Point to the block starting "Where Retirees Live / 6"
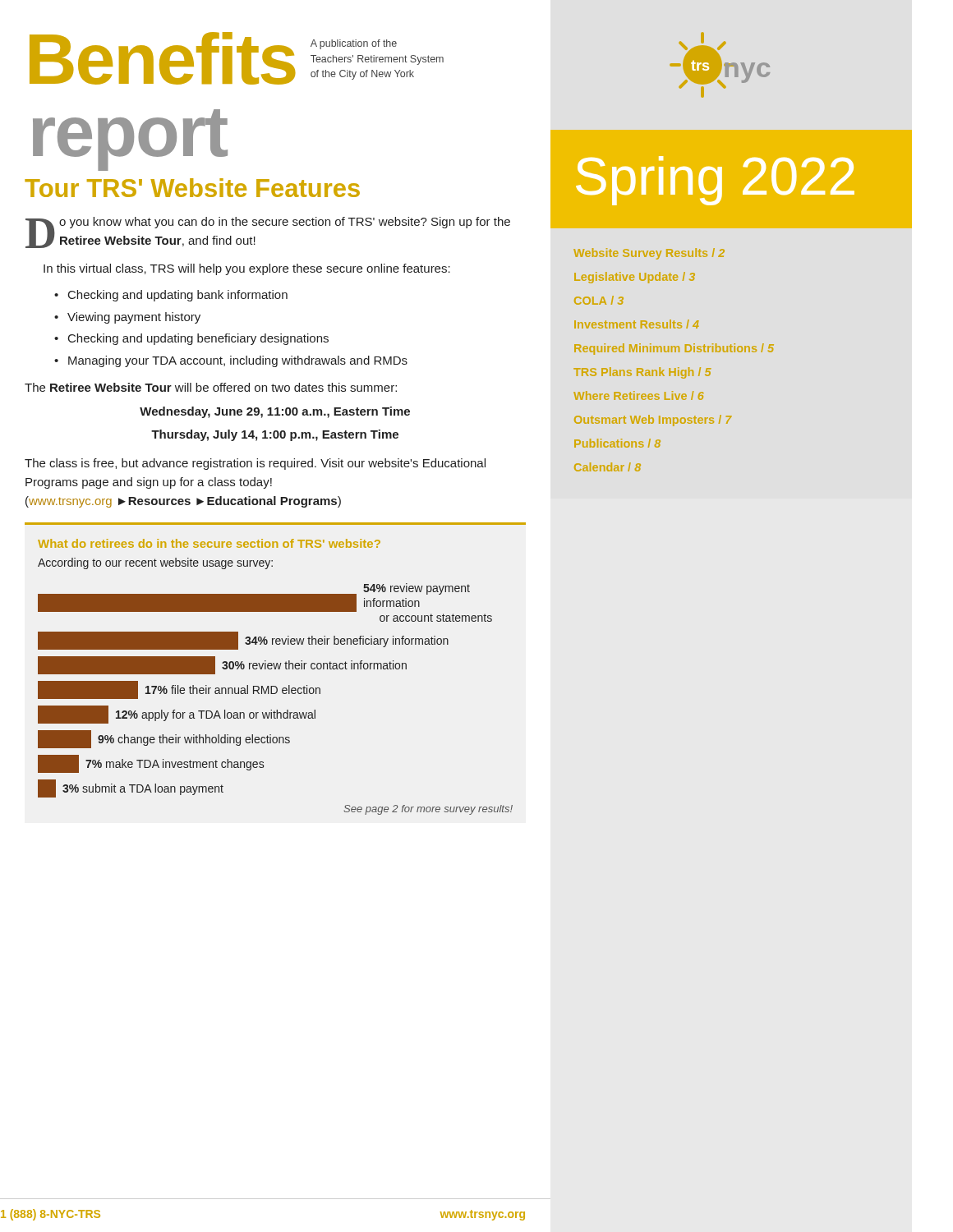 (639, 396)
